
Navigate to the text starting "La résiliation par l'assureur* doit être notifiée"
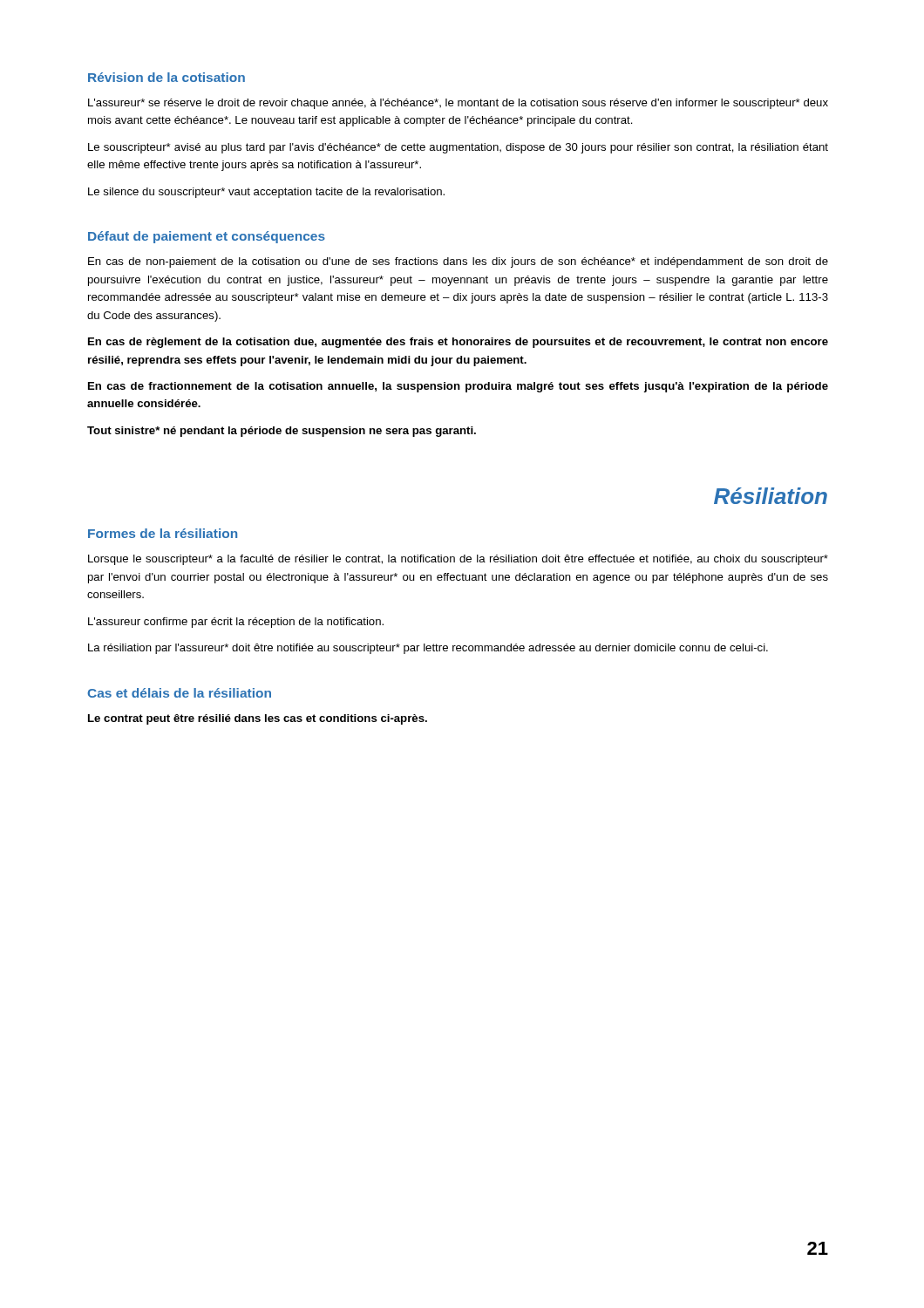coord(428,648)
